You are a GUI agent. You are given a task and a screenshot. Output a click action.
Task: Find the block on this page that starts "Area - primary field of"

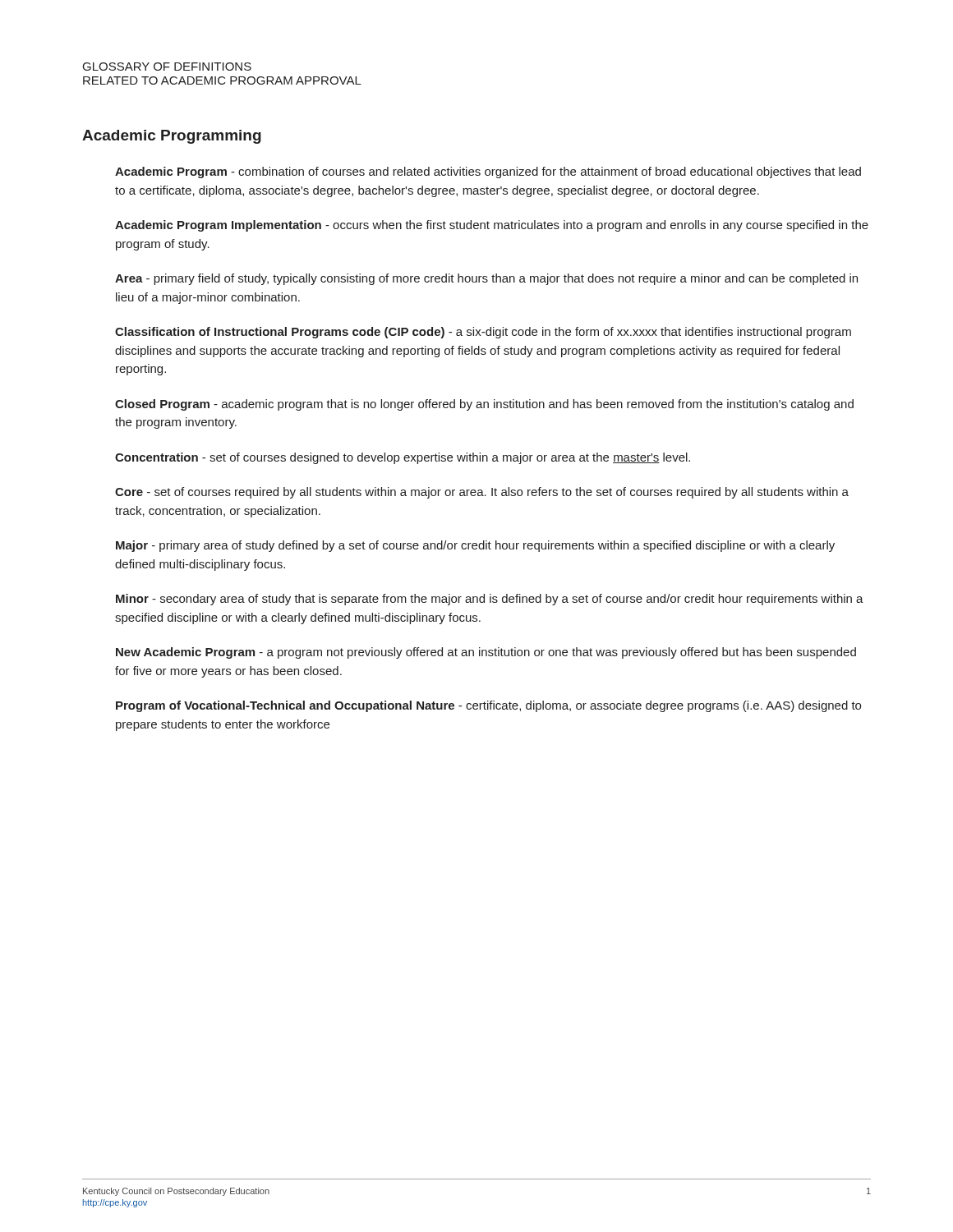(487, 287)
